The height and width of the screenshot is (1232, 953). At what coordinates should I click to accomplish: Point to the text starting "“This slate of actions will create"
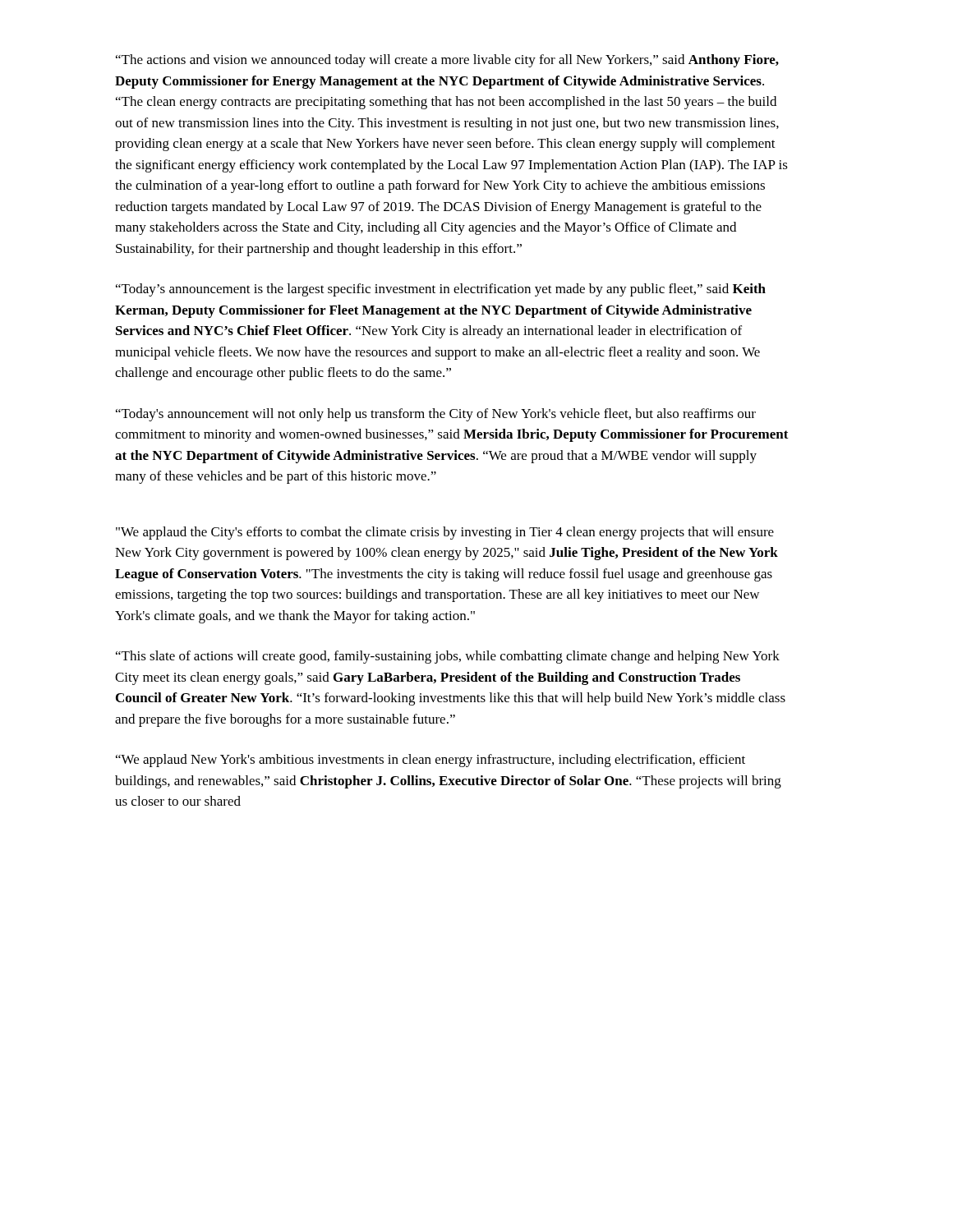point(450,687)
